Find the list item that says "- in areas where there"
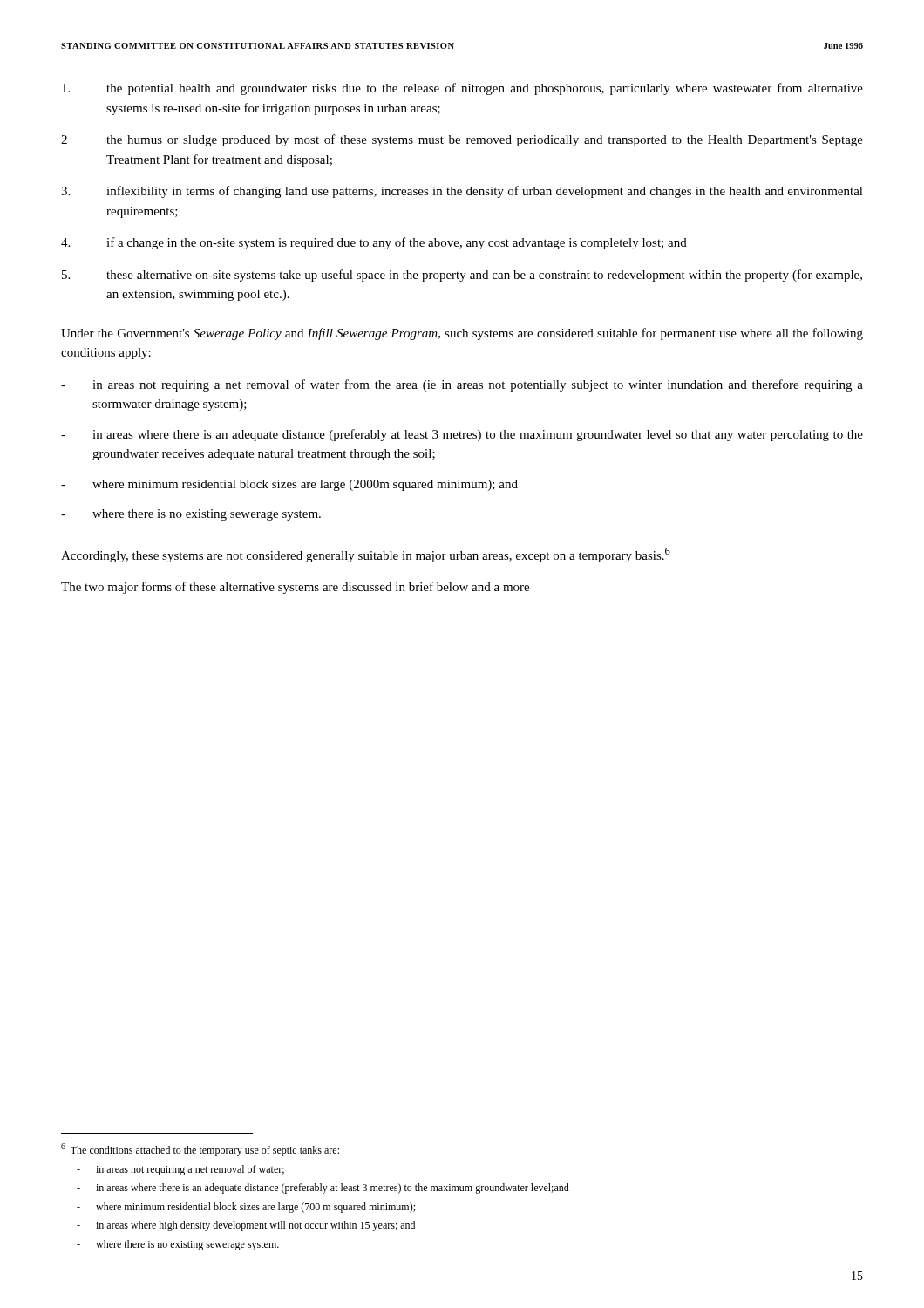Image resolution: width=924 pixels, height=1308 pixels. pos(462,444)
